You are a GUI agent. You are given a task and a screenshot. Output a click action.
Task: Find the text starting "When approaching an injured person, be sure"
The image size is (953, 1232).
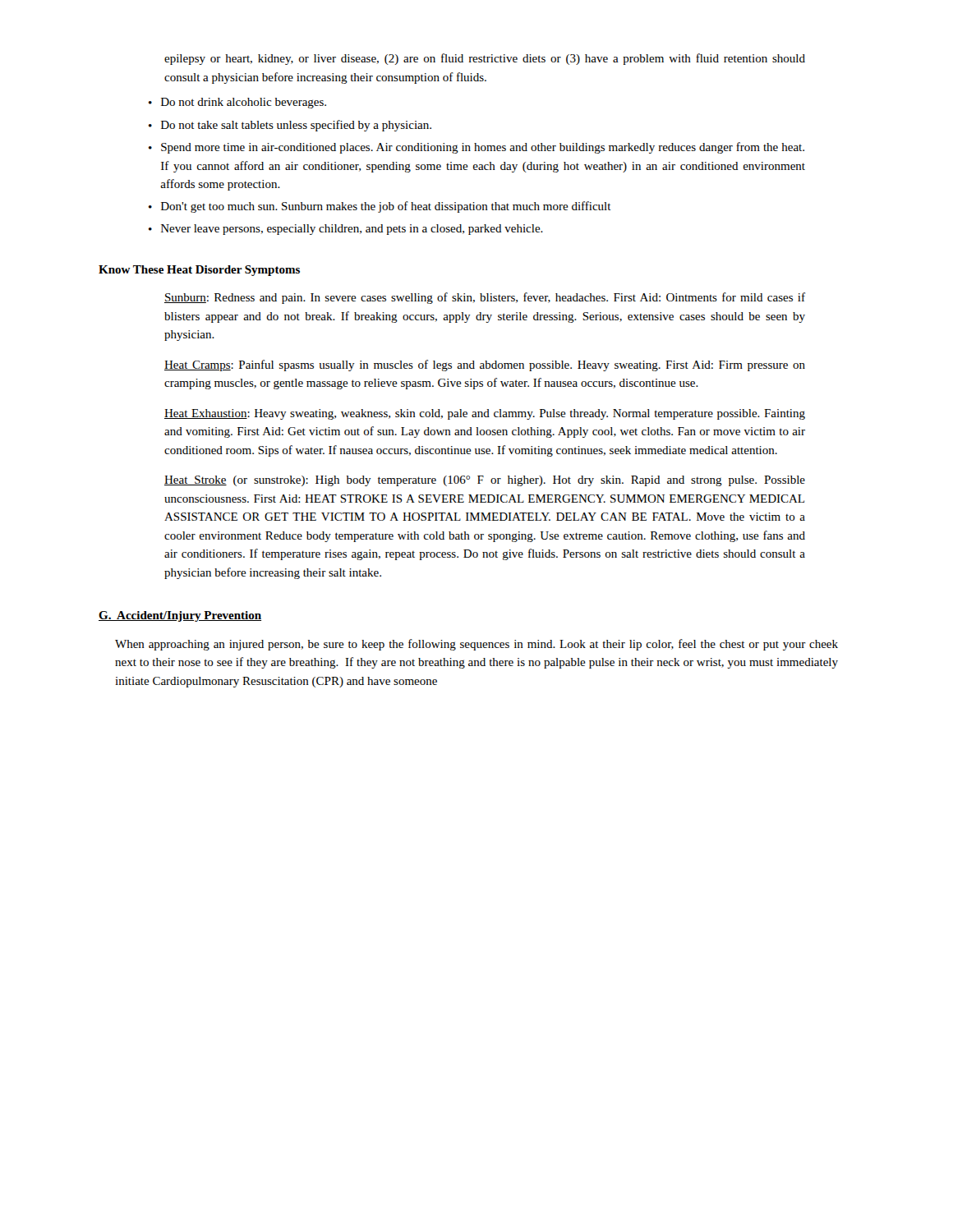click(476, 662)
